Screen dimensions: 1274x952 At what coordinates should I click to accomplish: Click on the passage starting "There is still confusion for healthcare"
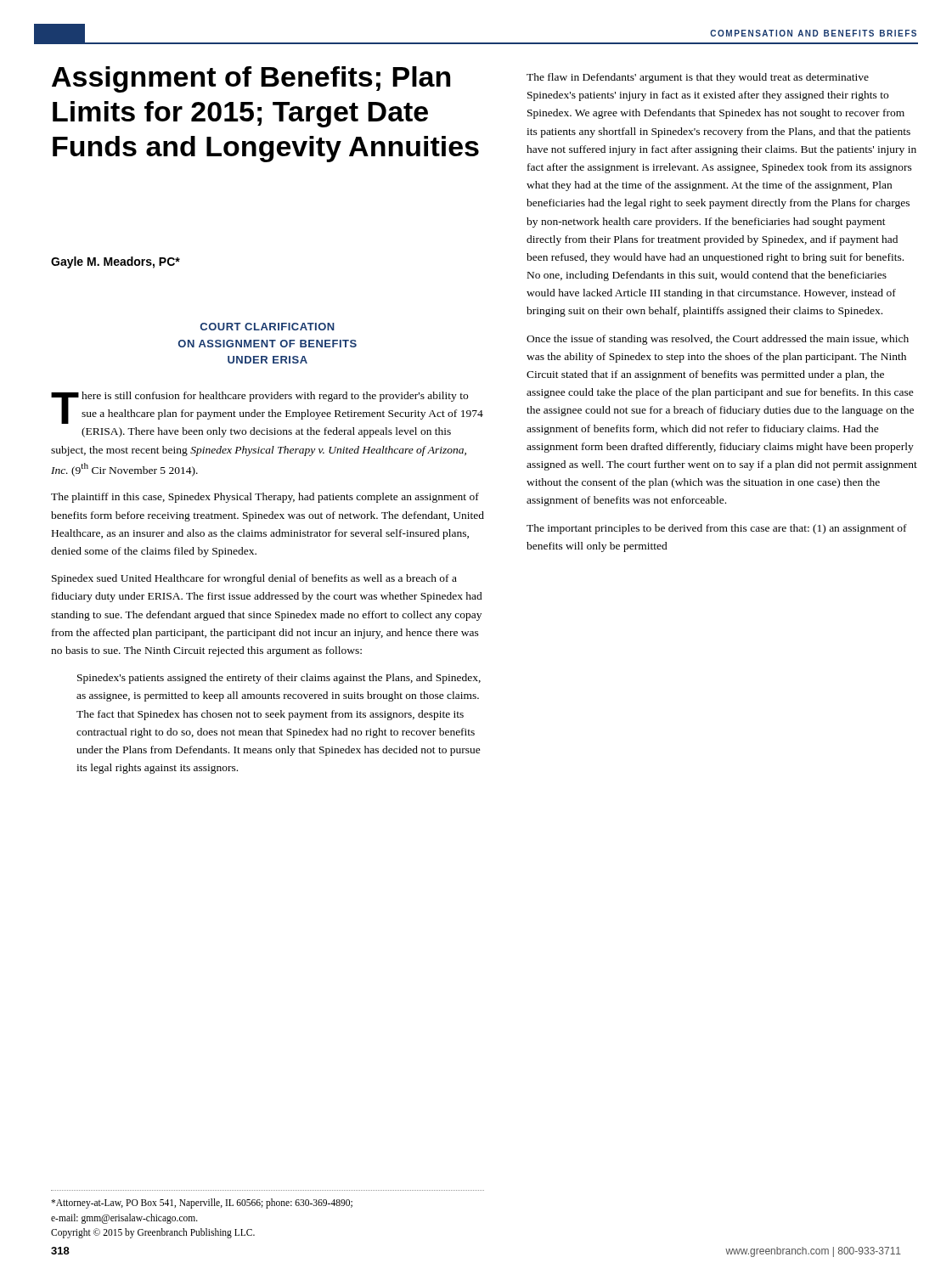(268, 581)
